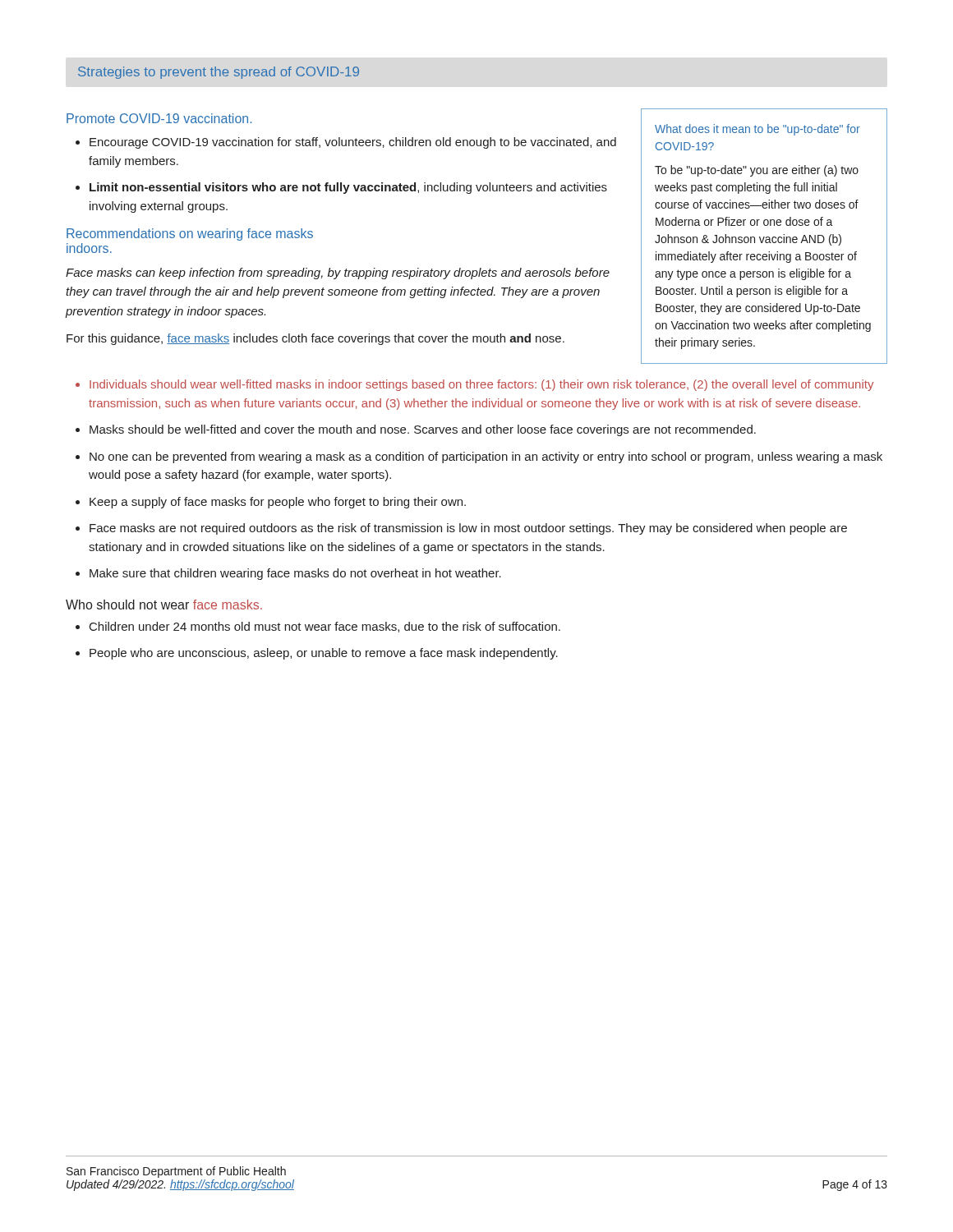This screenshot has height=1232, width=953.
Task: Select the section header that says "Strategies to prevent the spread of COVID-19"
Action: coord(219,72)
